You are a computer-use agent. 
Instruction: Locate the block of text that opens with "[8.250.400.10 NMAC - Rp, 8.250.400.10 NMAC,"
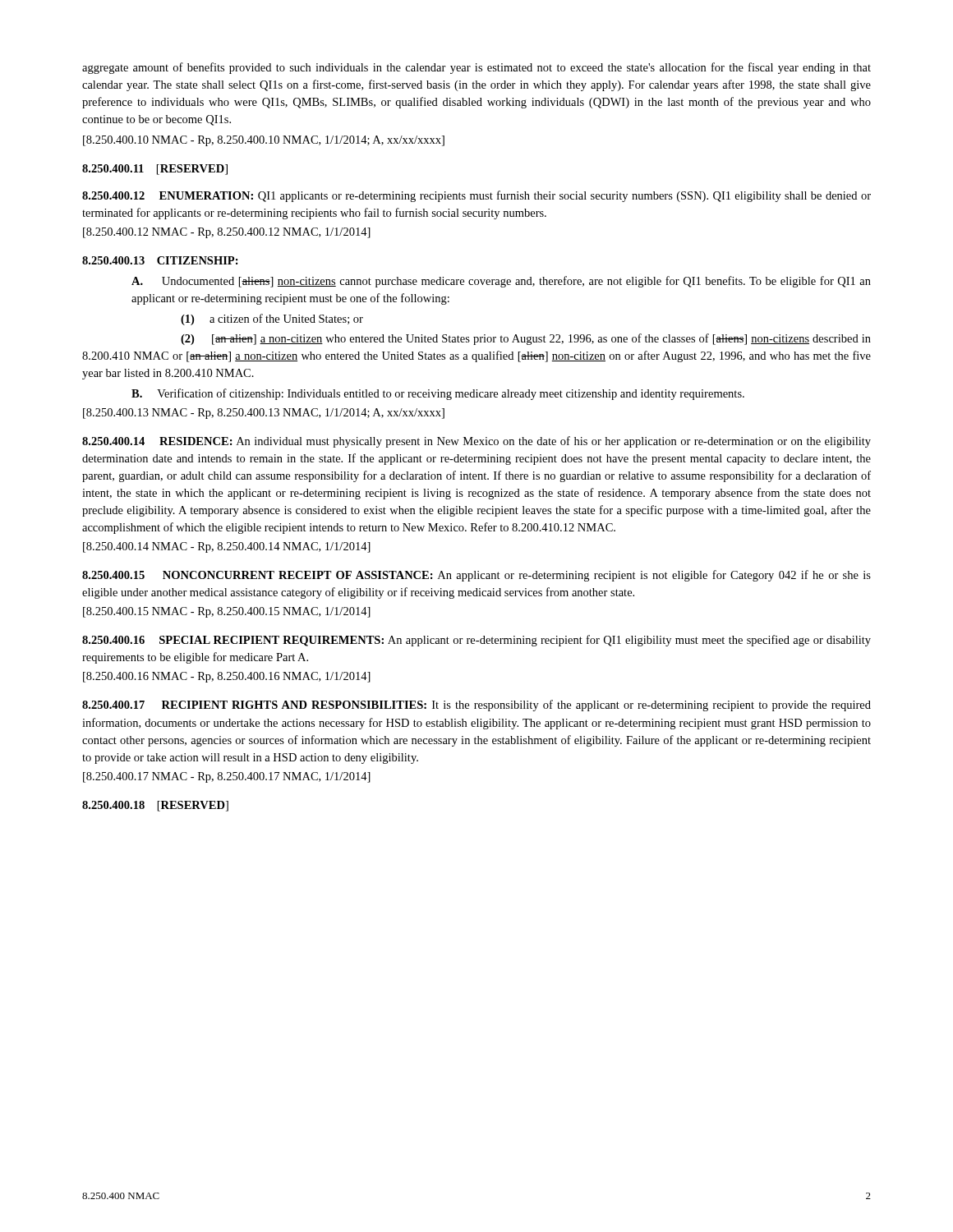click(264, 140)
